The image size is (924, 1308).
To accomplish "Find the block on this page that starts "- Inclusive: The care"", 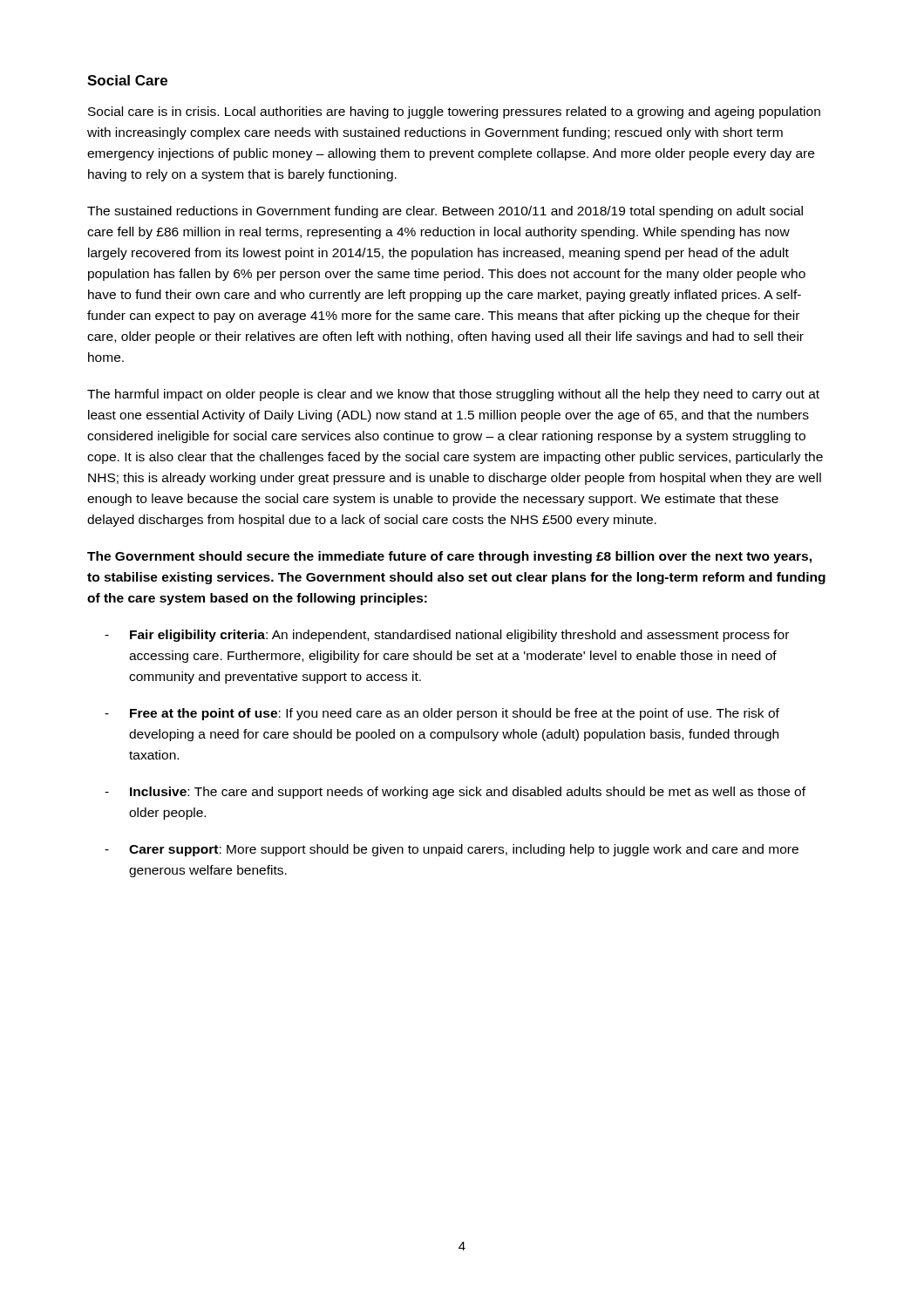I will pyautogui.click(x=466, y=802).
